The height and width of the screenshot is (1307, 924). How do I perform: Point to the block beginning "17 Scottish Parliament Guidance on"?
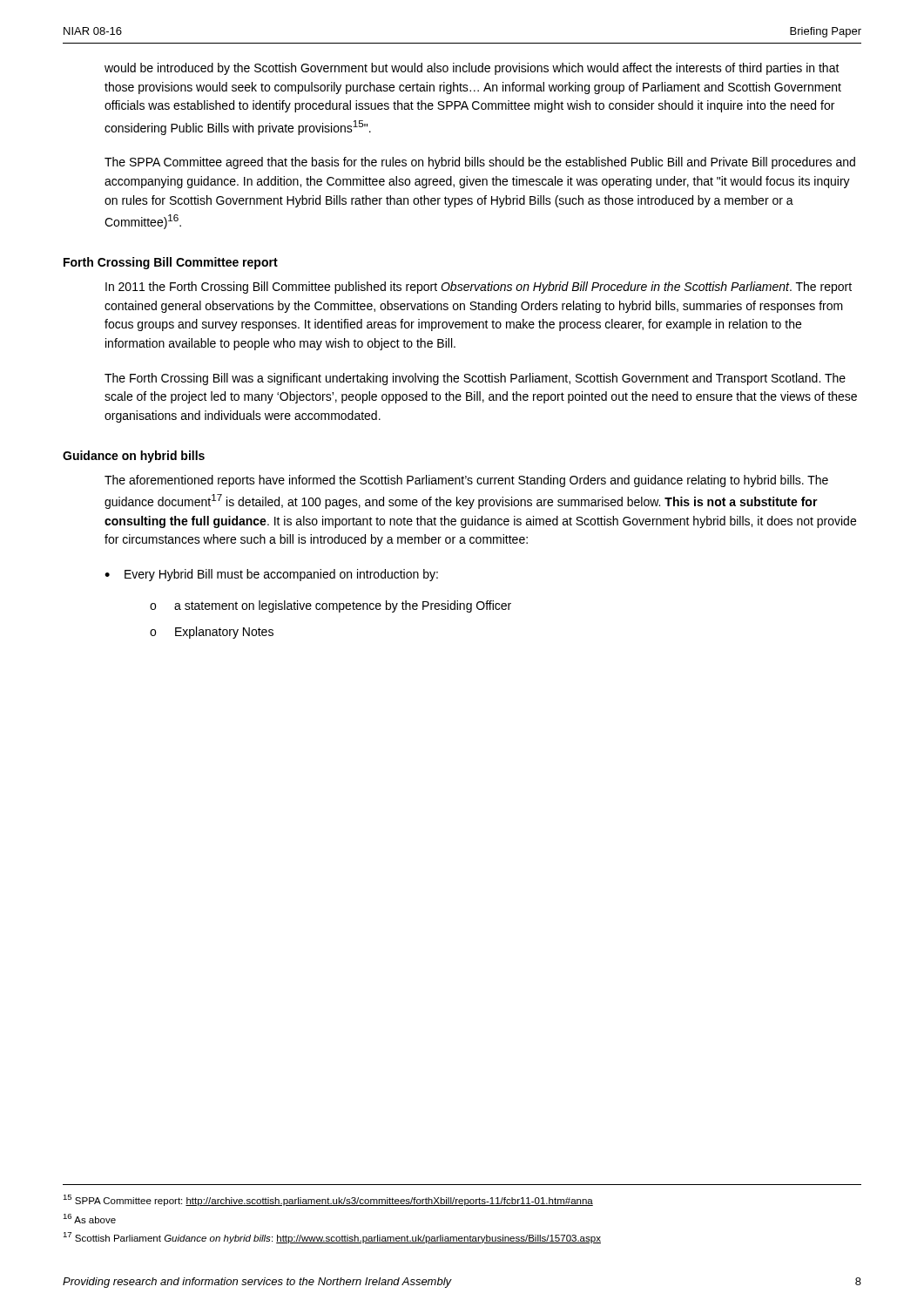(x=332, y=1236)
